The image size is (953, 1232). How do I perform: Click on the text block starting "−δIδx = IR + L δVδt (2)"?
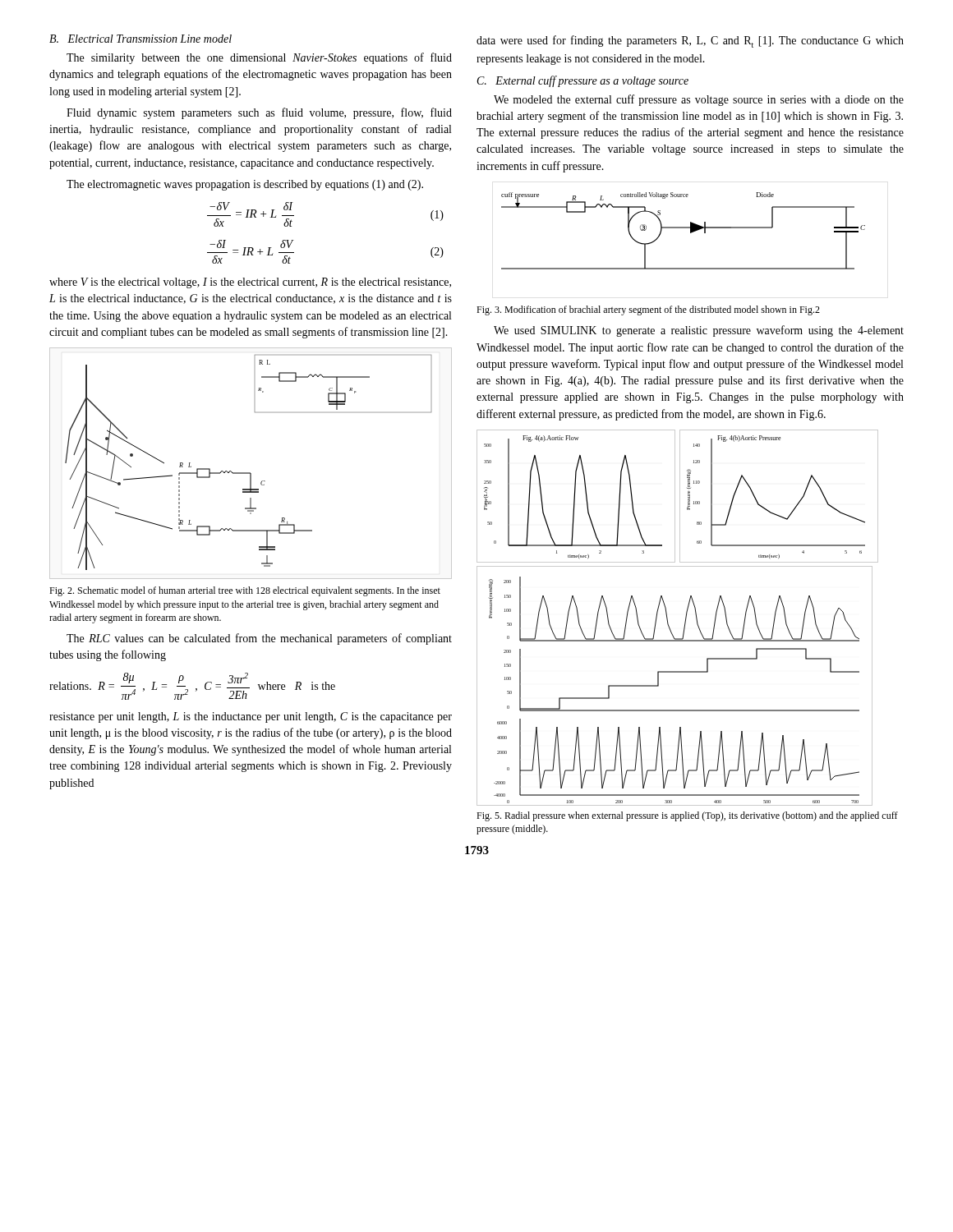point(217,253)
